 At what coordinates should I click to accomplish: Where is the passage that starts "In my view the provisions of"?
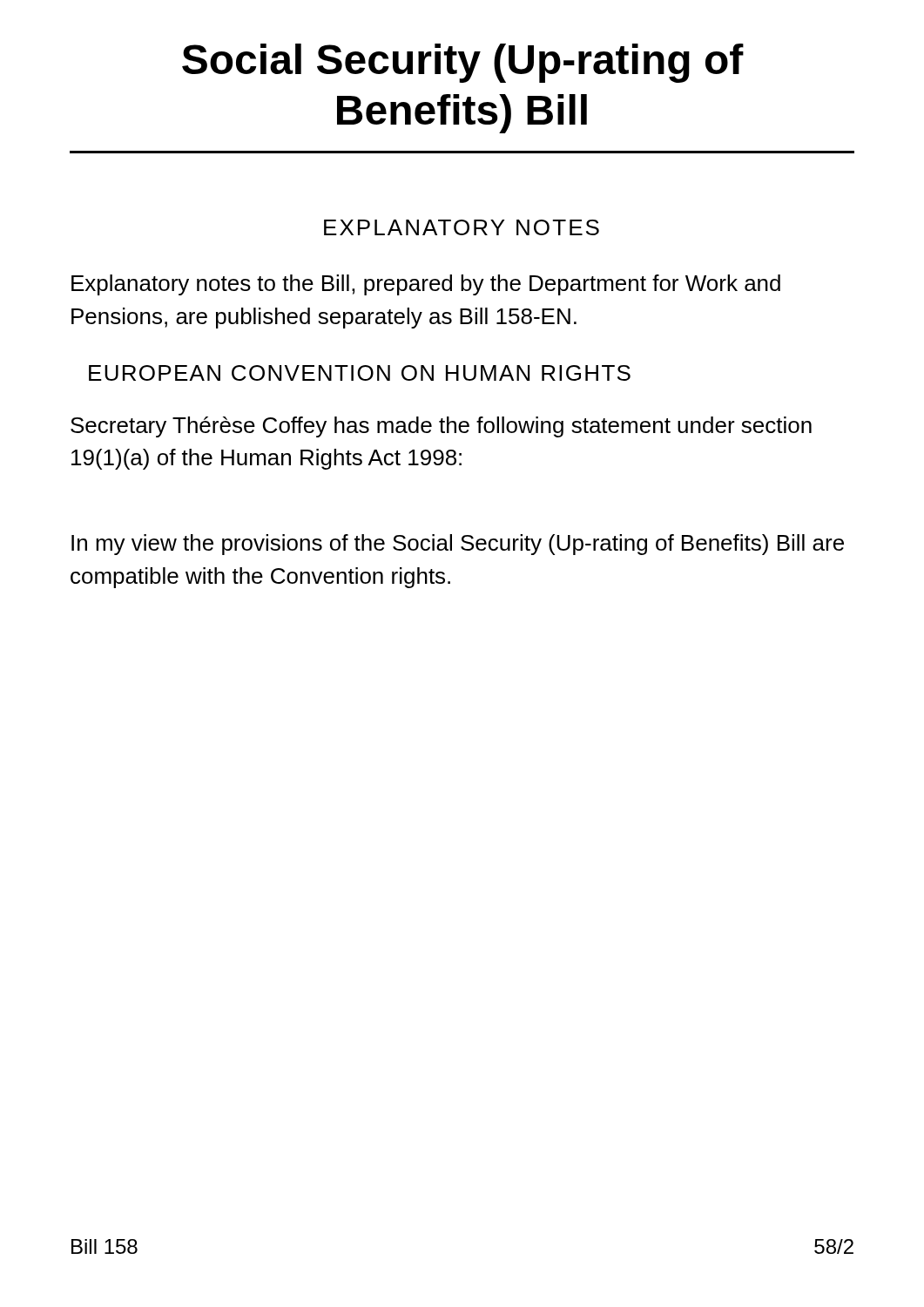coord(457,559)
